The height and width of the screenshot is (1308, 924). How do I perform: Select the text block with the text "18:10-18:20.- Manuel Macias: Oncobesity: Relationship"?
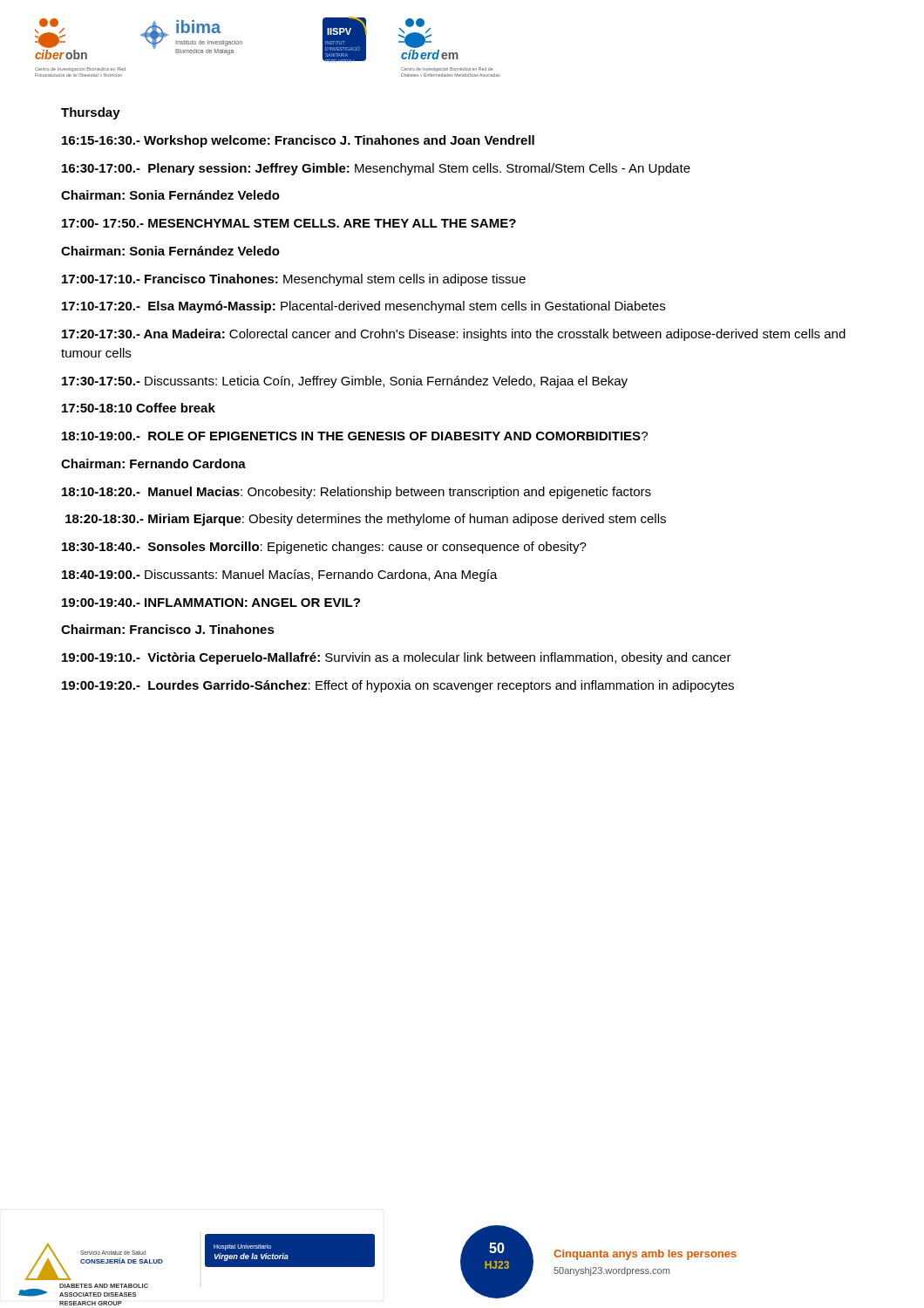tap(462, 491)
